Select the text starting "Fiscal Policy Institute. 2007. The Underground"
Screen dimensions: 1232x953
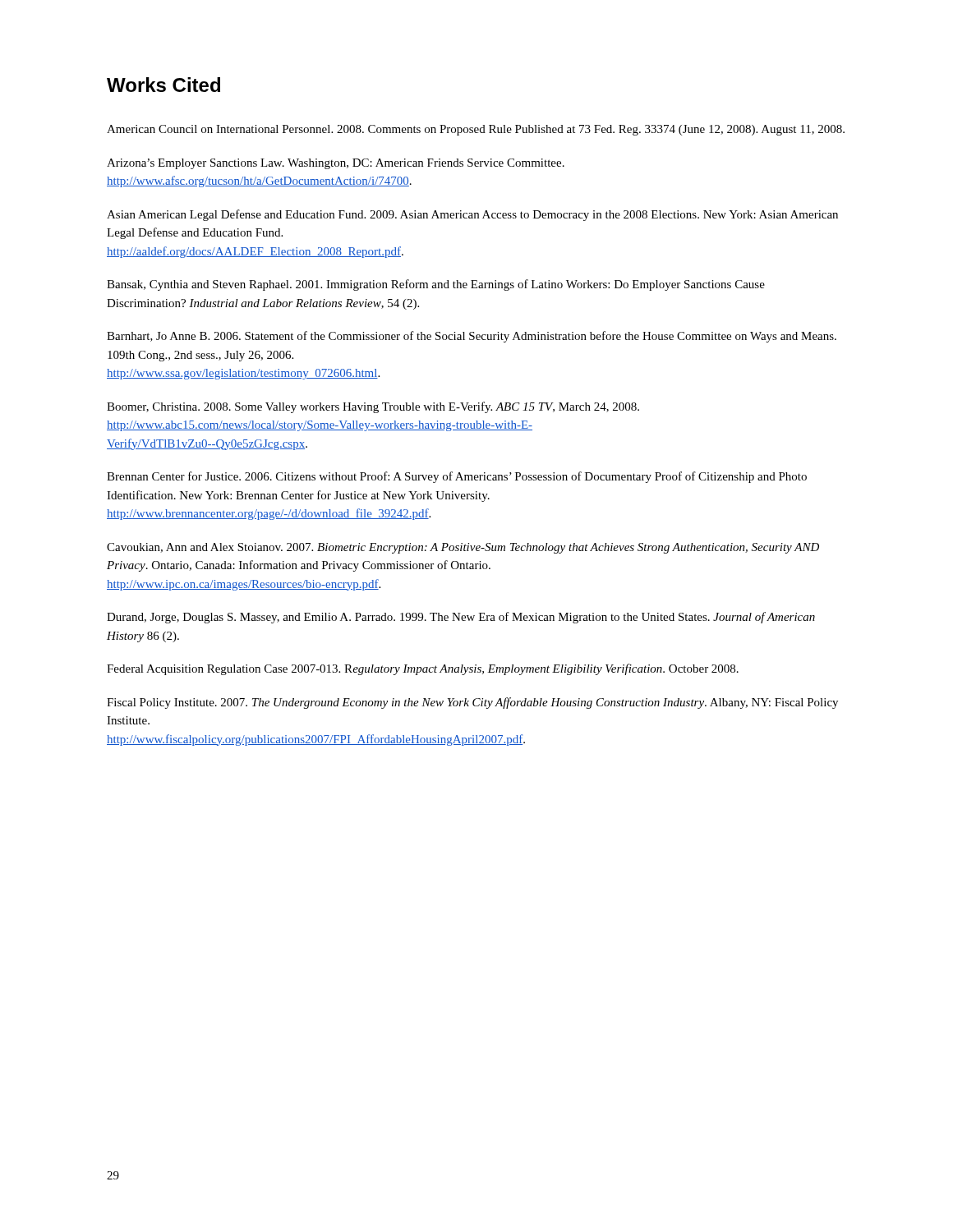tap(472, 703)
